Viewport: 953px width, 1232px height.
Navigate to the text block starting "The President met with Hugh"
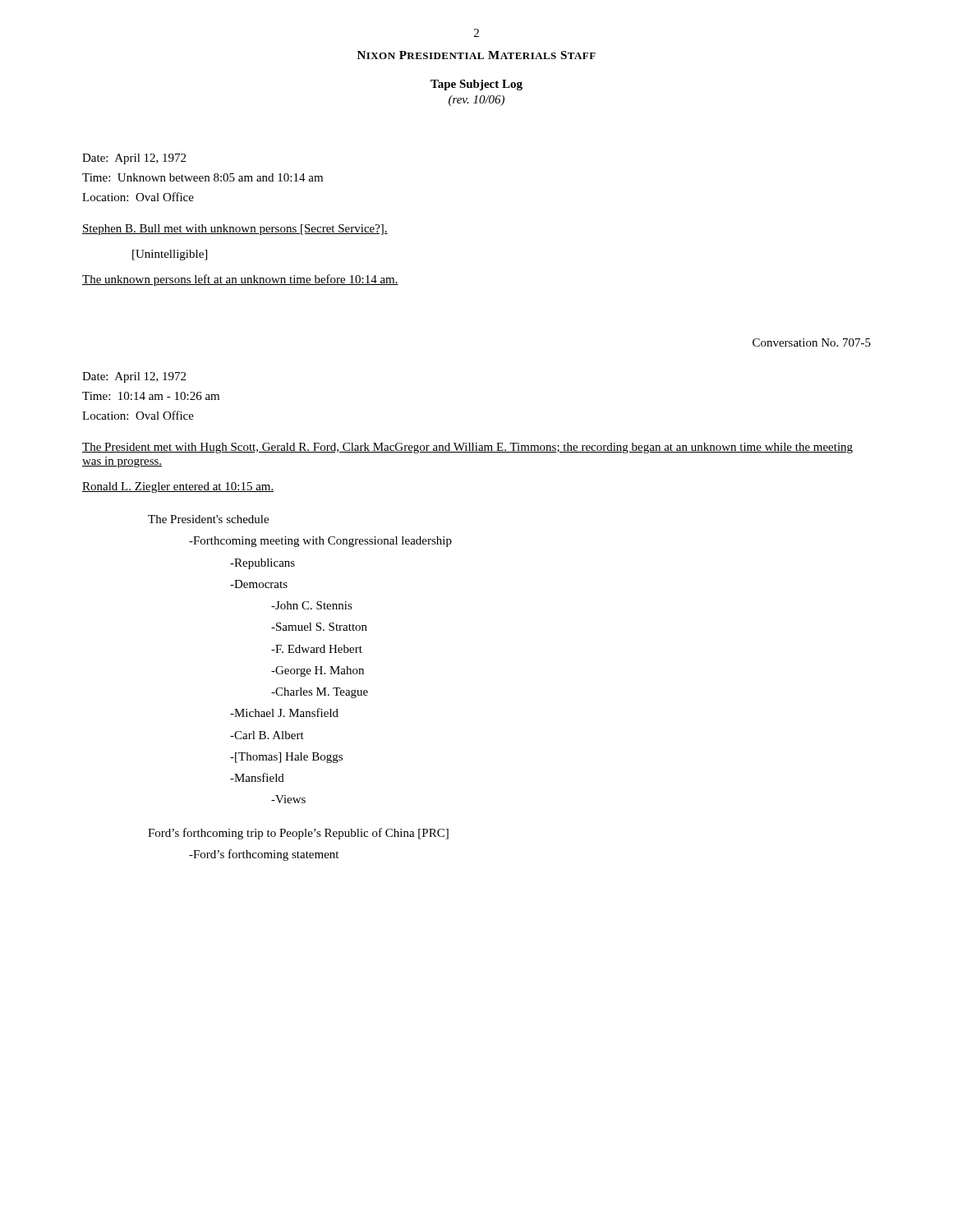pos(467,454)
